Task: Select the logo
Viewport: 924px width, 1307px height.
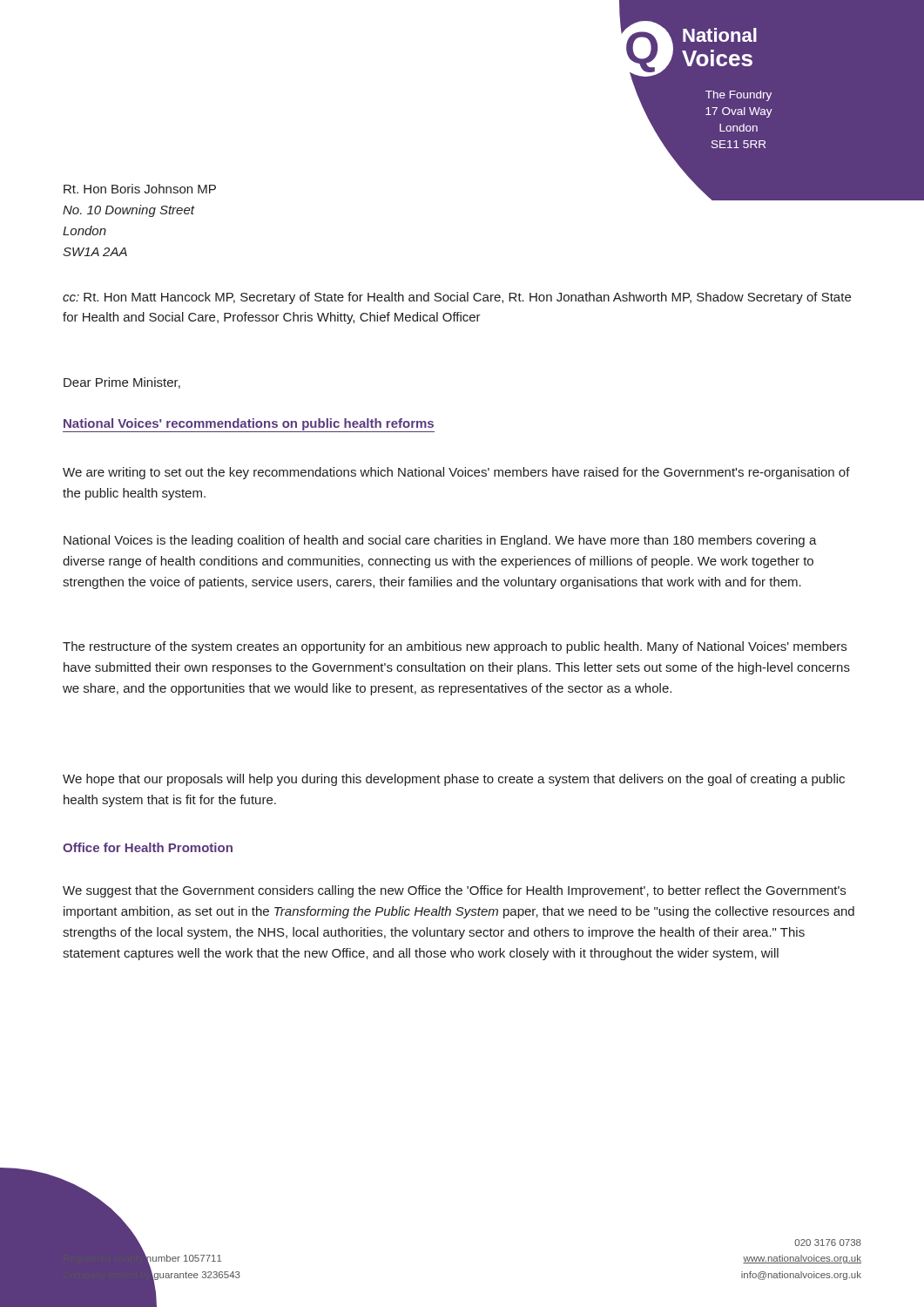Action: pos(739,104)
